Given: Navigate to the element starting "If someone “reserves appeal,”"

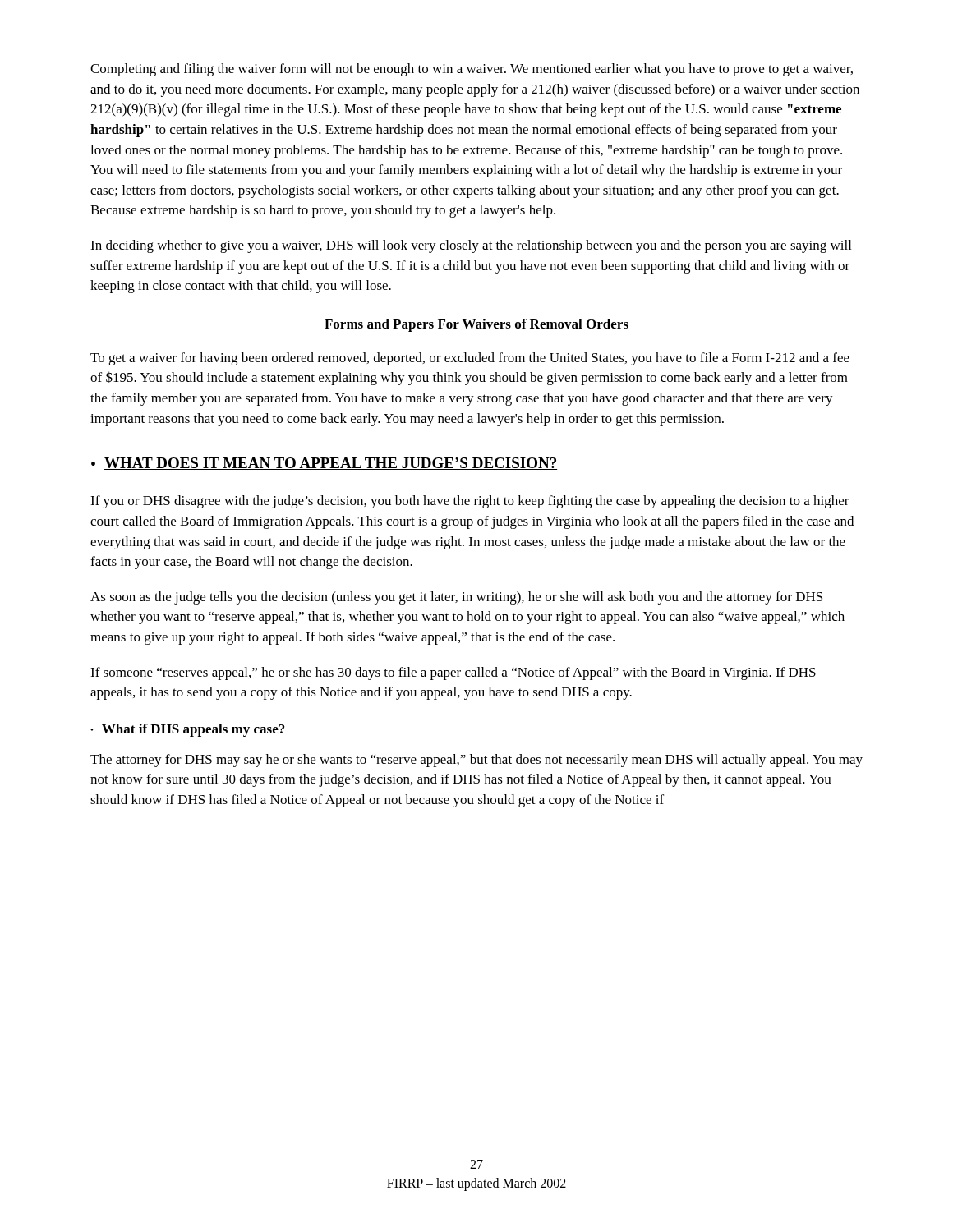Looking at the screenshot, I should point(453,682).
